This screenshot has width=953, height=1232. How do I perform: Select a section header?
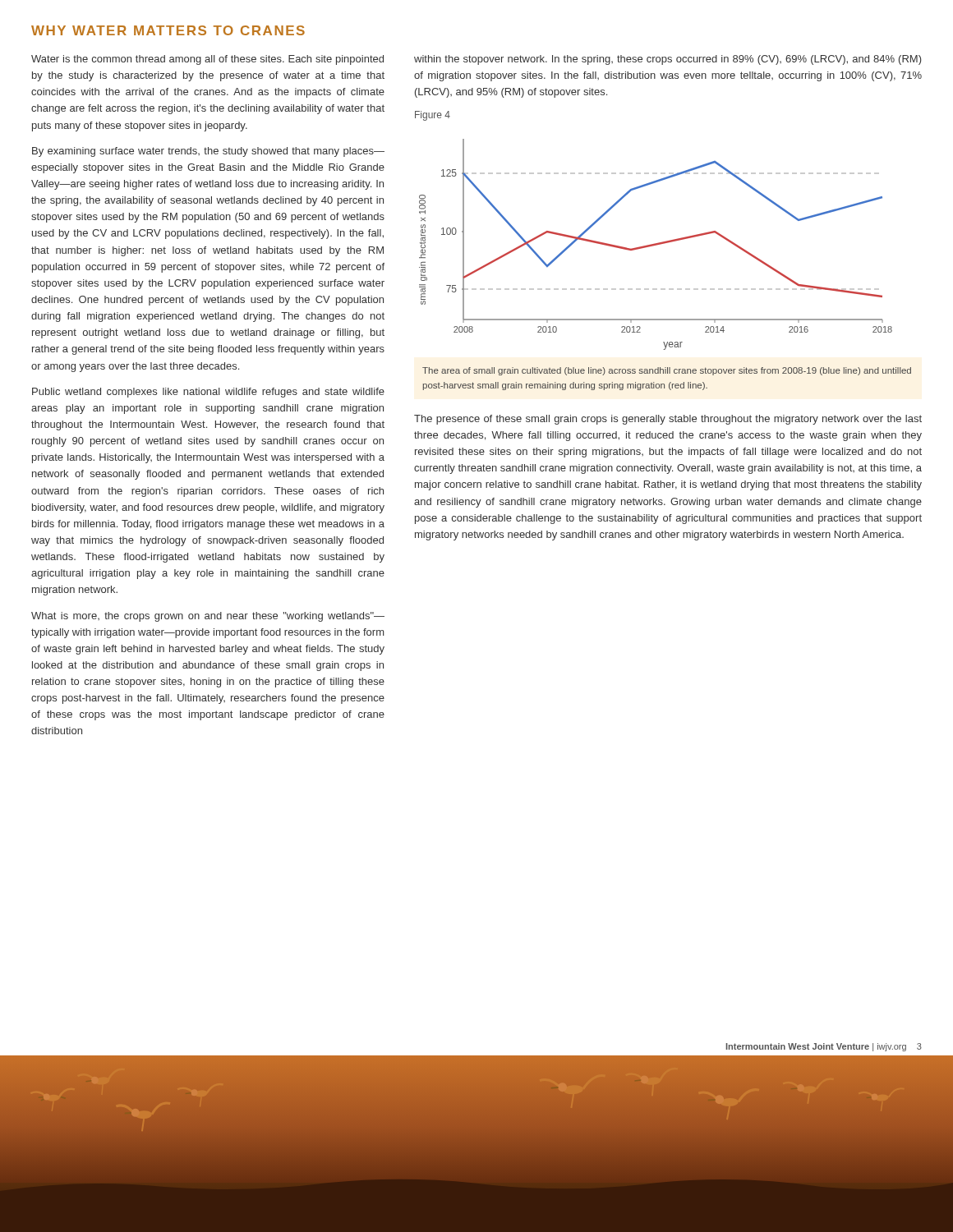[x=169, y=31]
